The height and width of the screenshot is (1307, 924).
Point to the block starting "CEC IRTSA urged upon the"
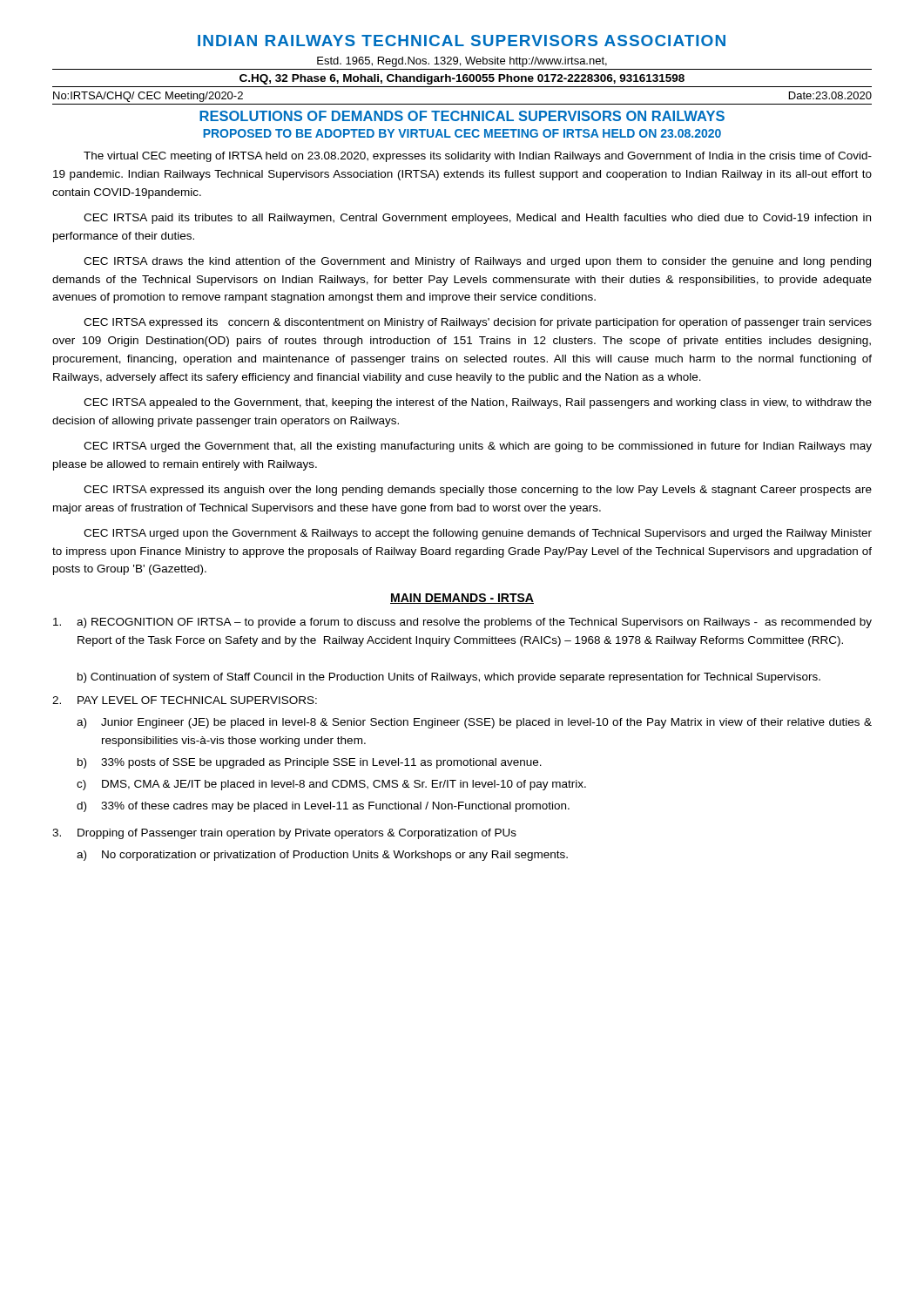tap(462, 551)
